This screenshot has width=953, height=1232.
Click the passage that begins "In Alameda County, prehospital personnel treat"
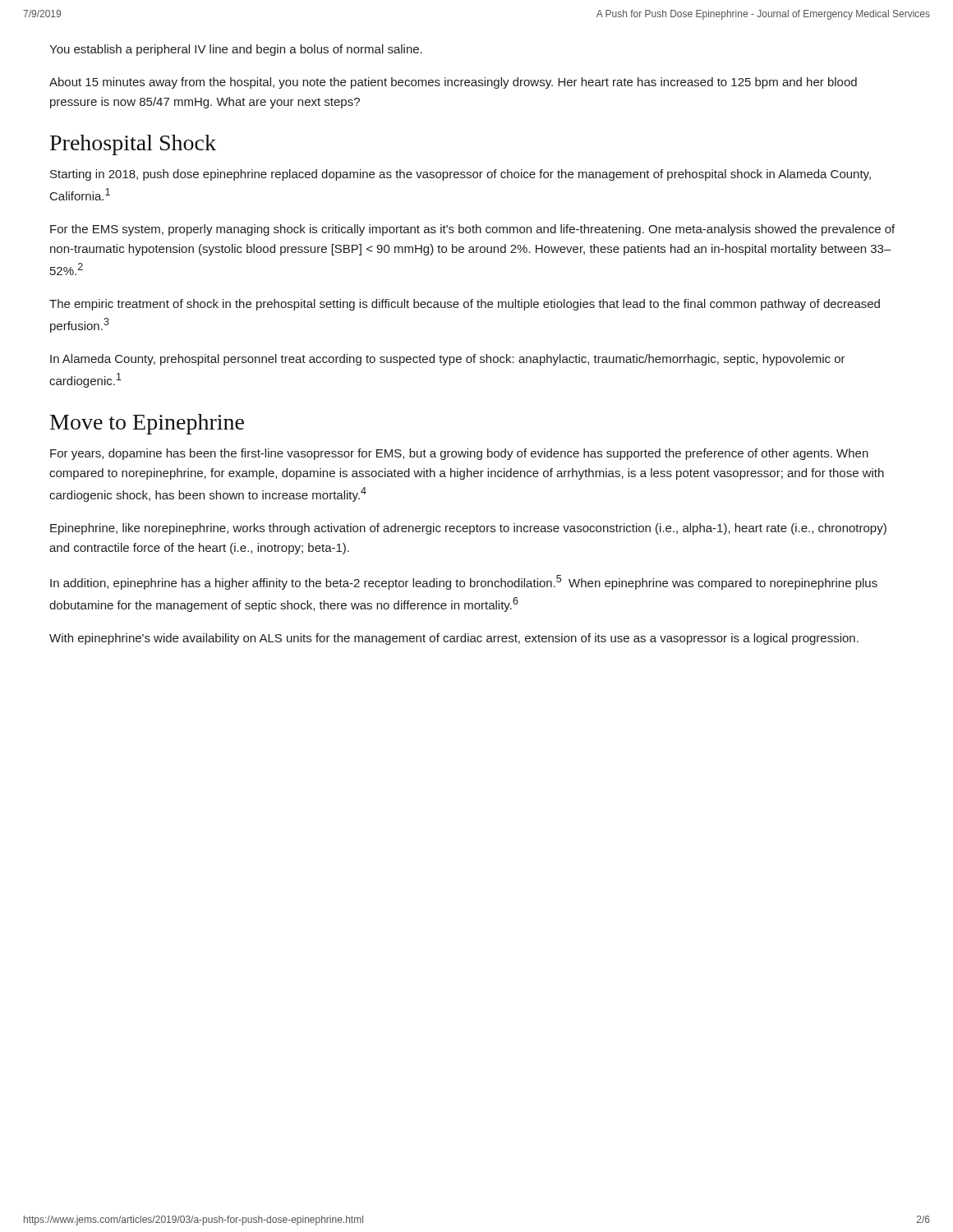(x=447, y=370)
